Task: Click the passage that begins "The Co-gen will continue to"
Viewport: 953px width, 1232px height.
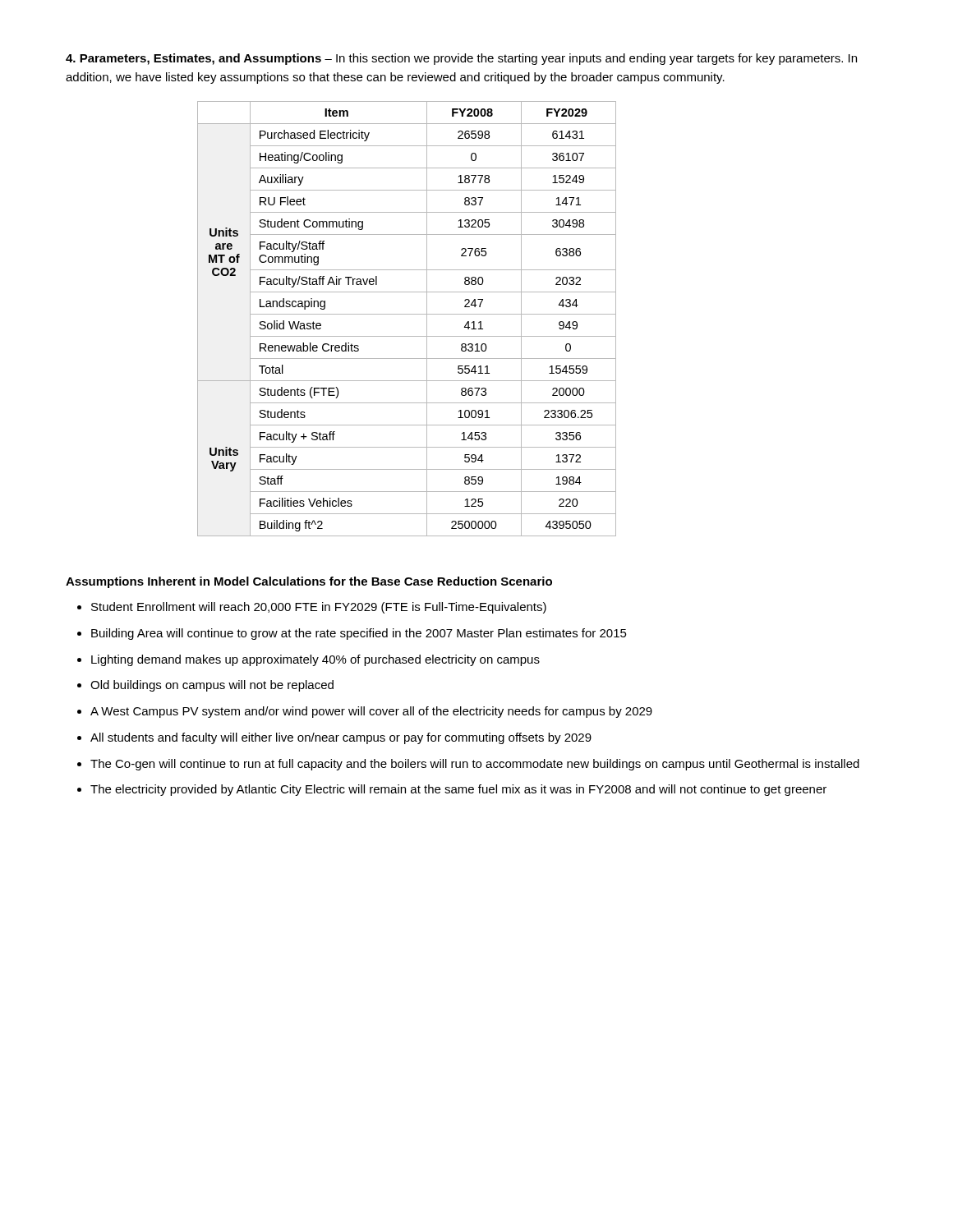Action: pos(475,763)
